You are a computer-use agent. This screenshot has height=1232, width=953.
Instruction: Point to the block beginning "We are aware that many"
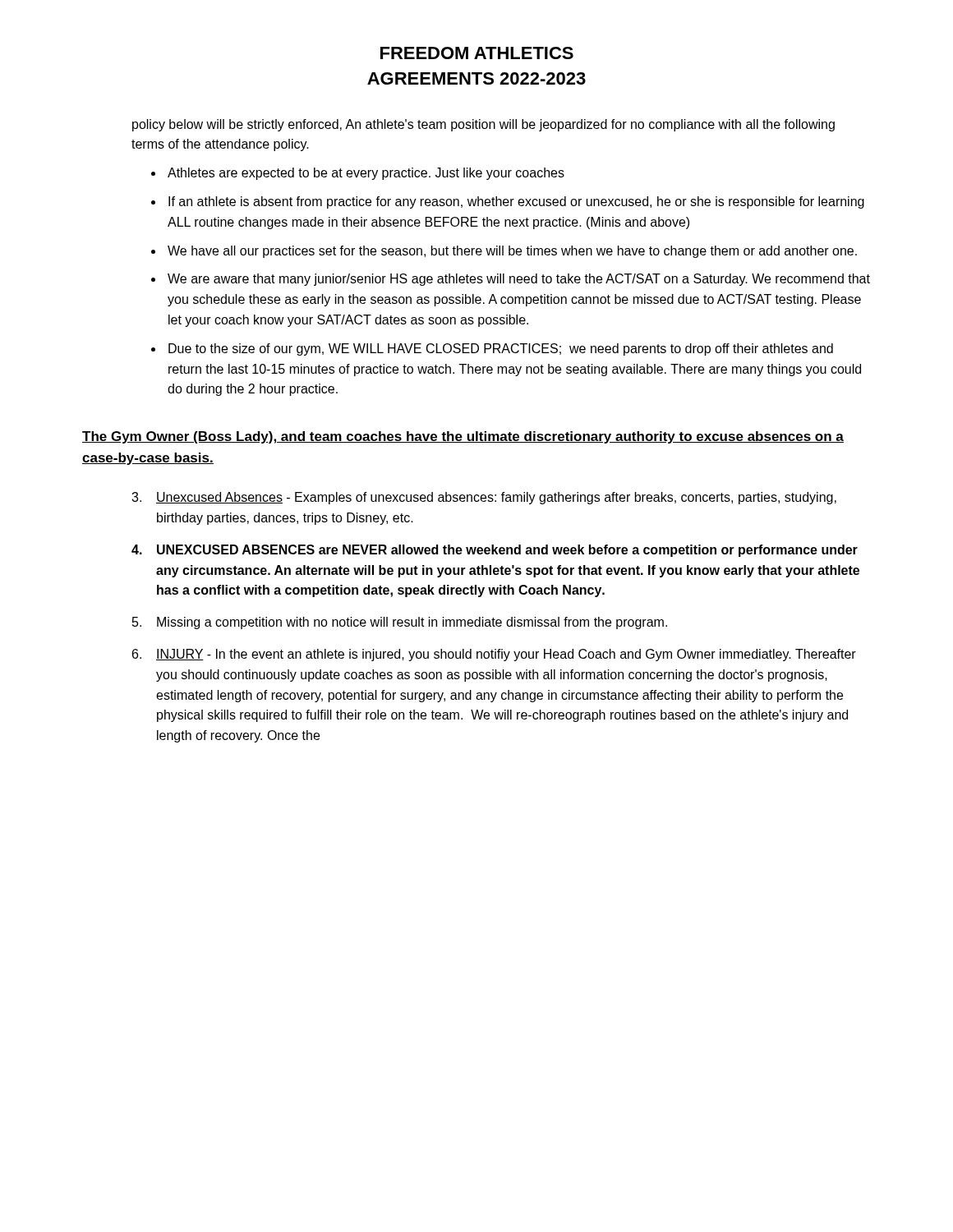tap(519, 299)
